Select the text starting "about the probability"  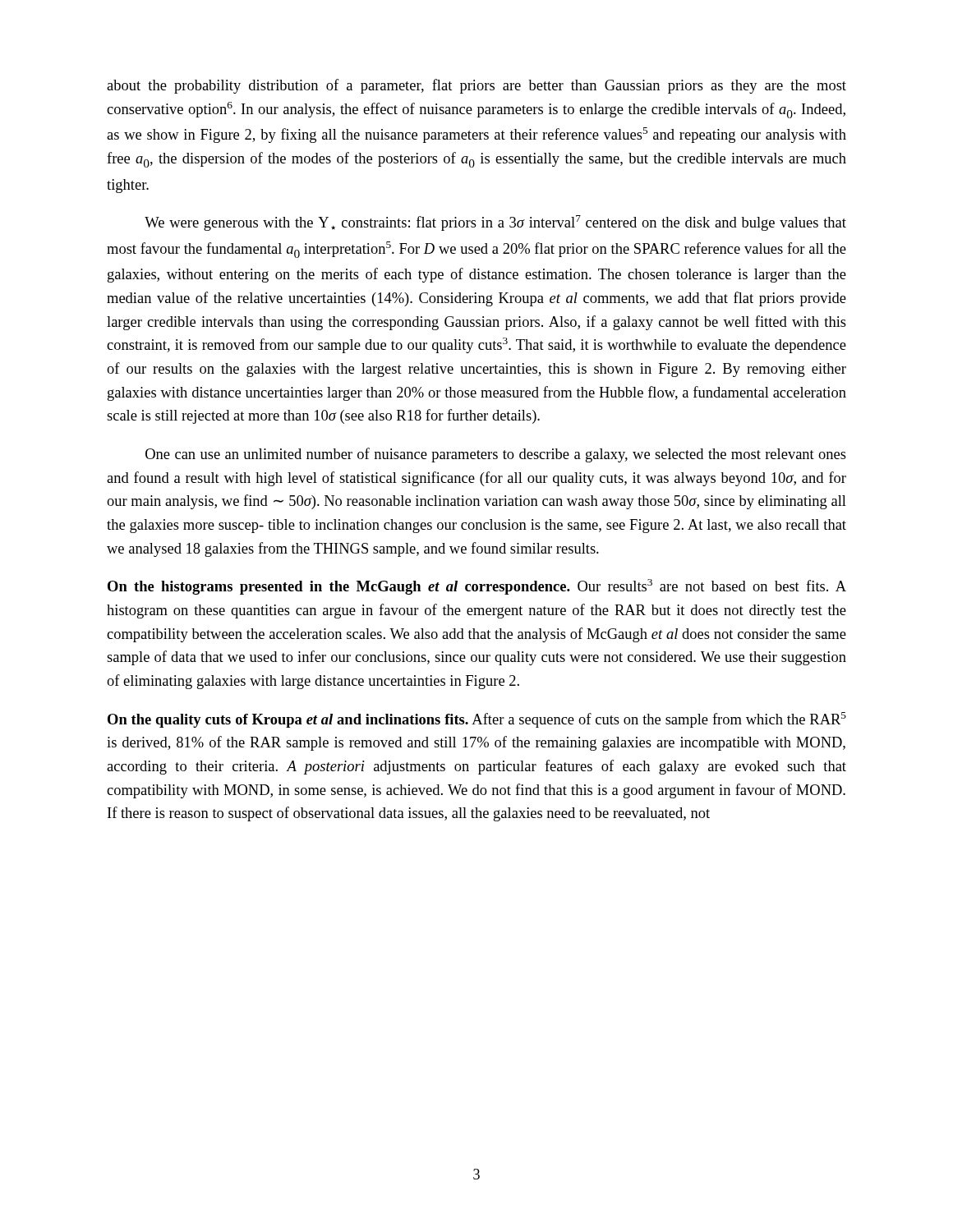pyautogui.click(x=476, y=135)
